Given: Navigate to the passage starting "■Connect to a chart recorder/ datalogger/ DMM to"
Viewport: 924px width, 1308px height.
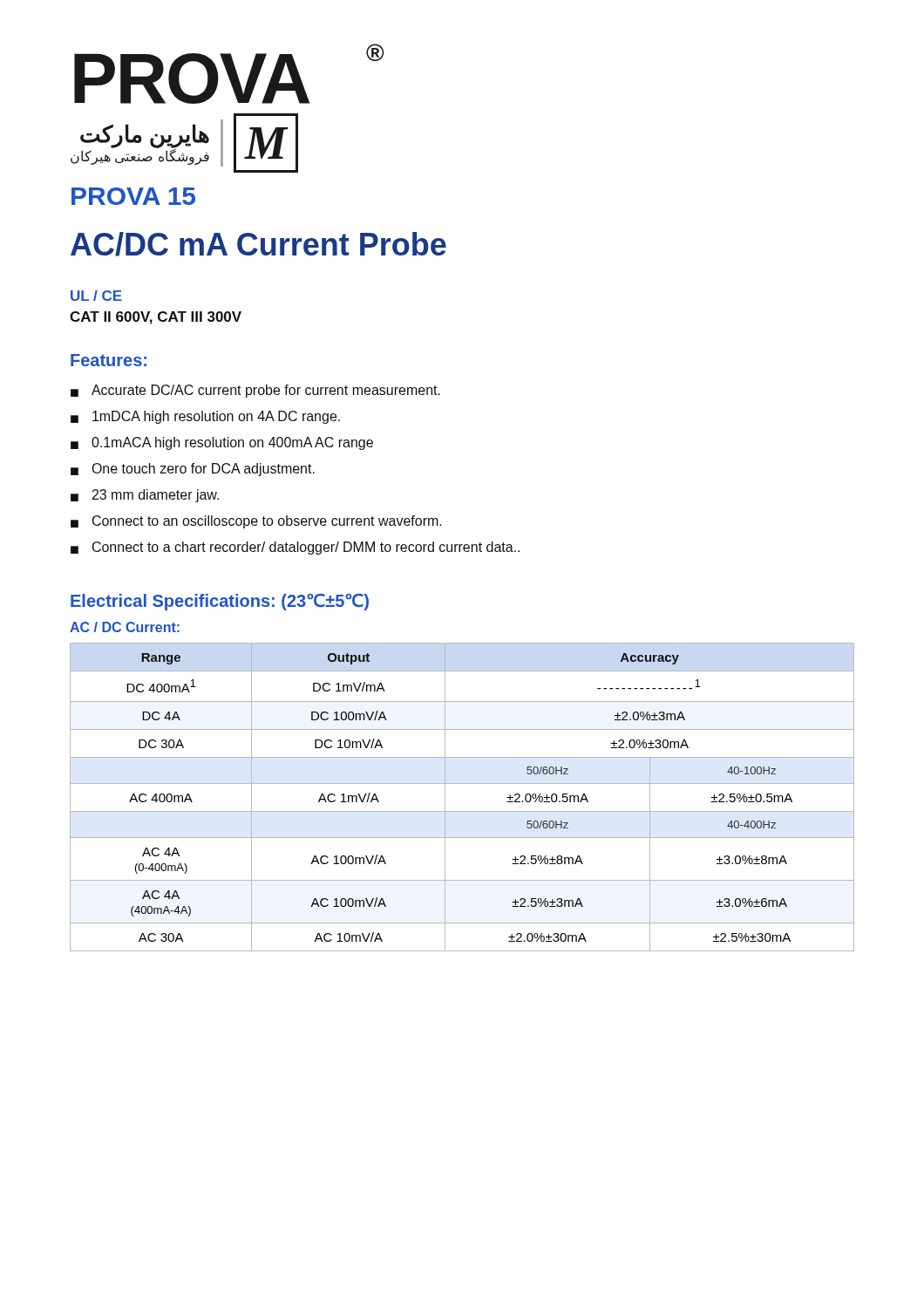Looking at the screenshot, I should coord(295,549).
